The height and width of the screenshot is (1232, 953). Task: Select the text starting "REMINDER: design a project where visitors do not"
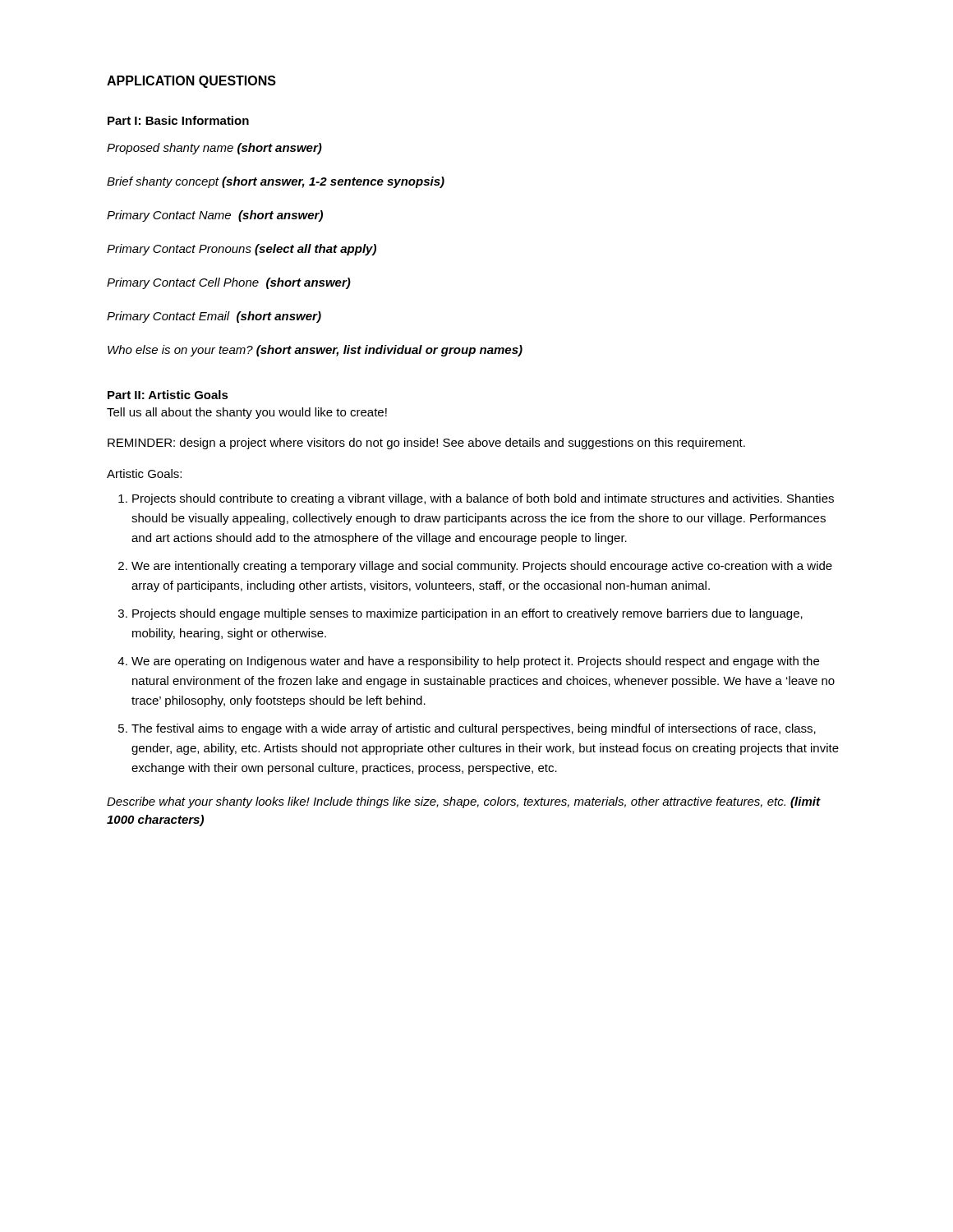coord(426,442)
